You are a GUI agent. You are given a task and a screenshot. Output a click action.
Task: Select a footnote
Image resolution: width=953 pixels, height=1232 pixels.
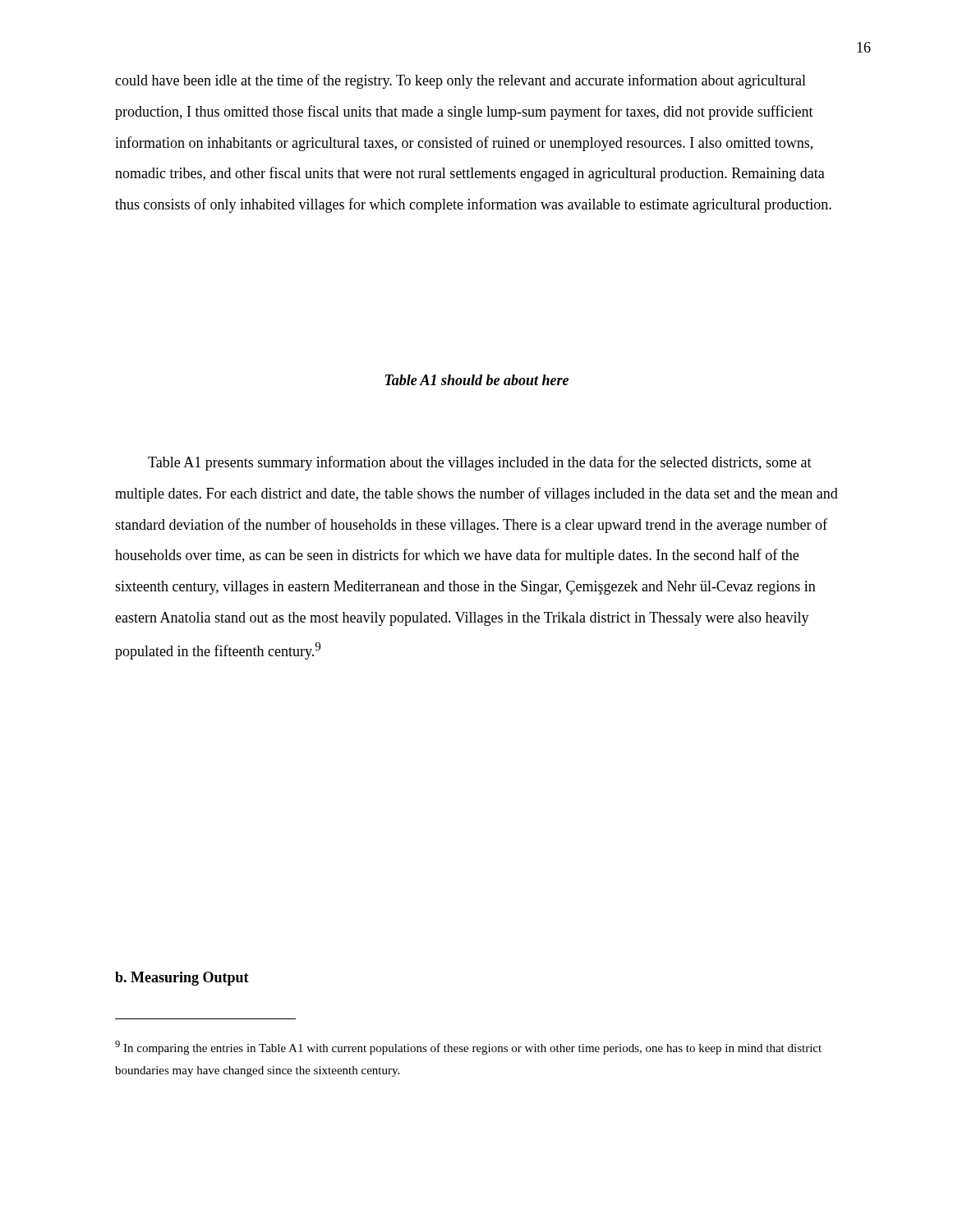(468, 1057)
